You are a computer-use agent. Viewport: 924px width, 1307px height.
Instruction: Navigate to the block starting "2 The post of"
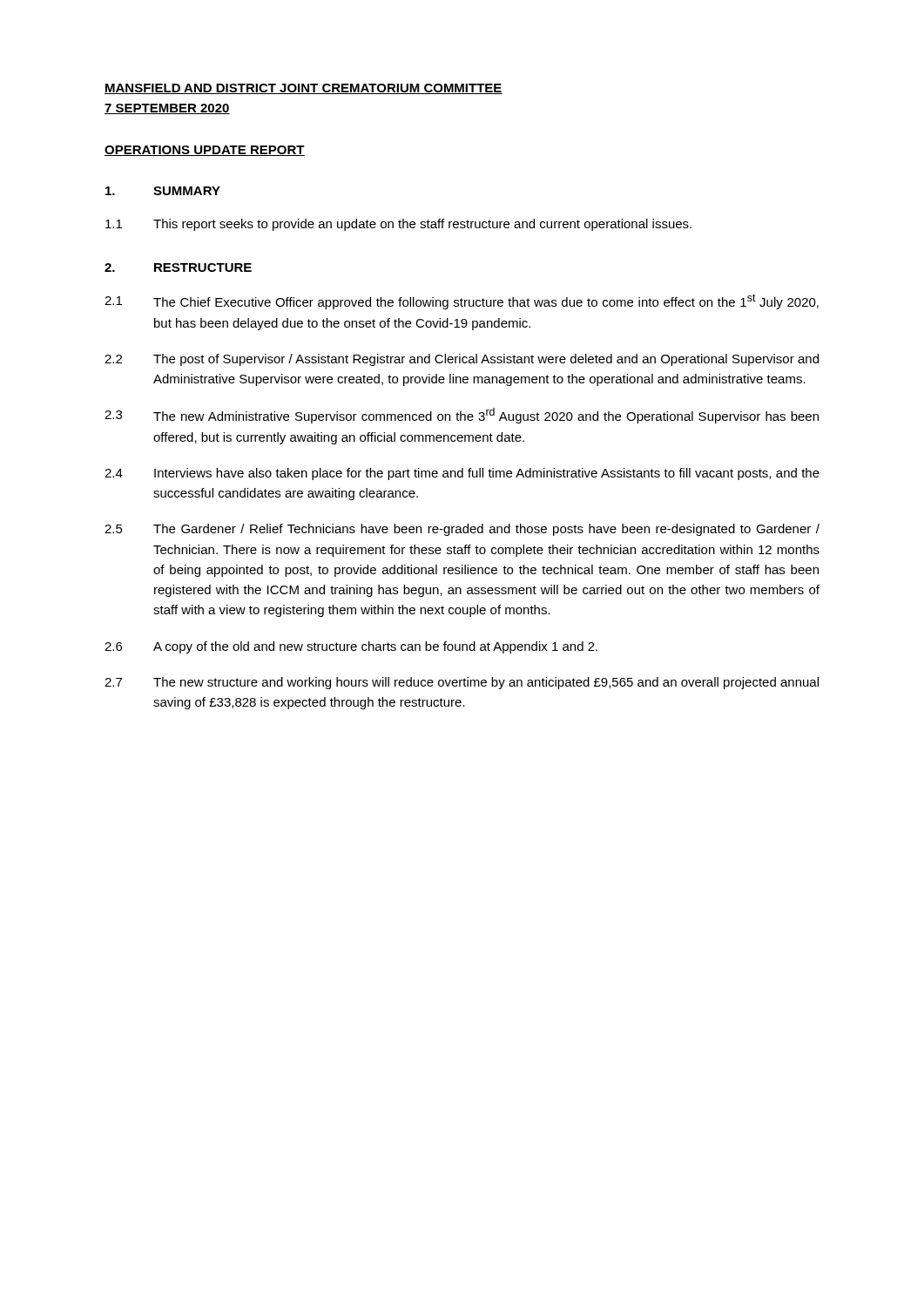tap(462, 369)
